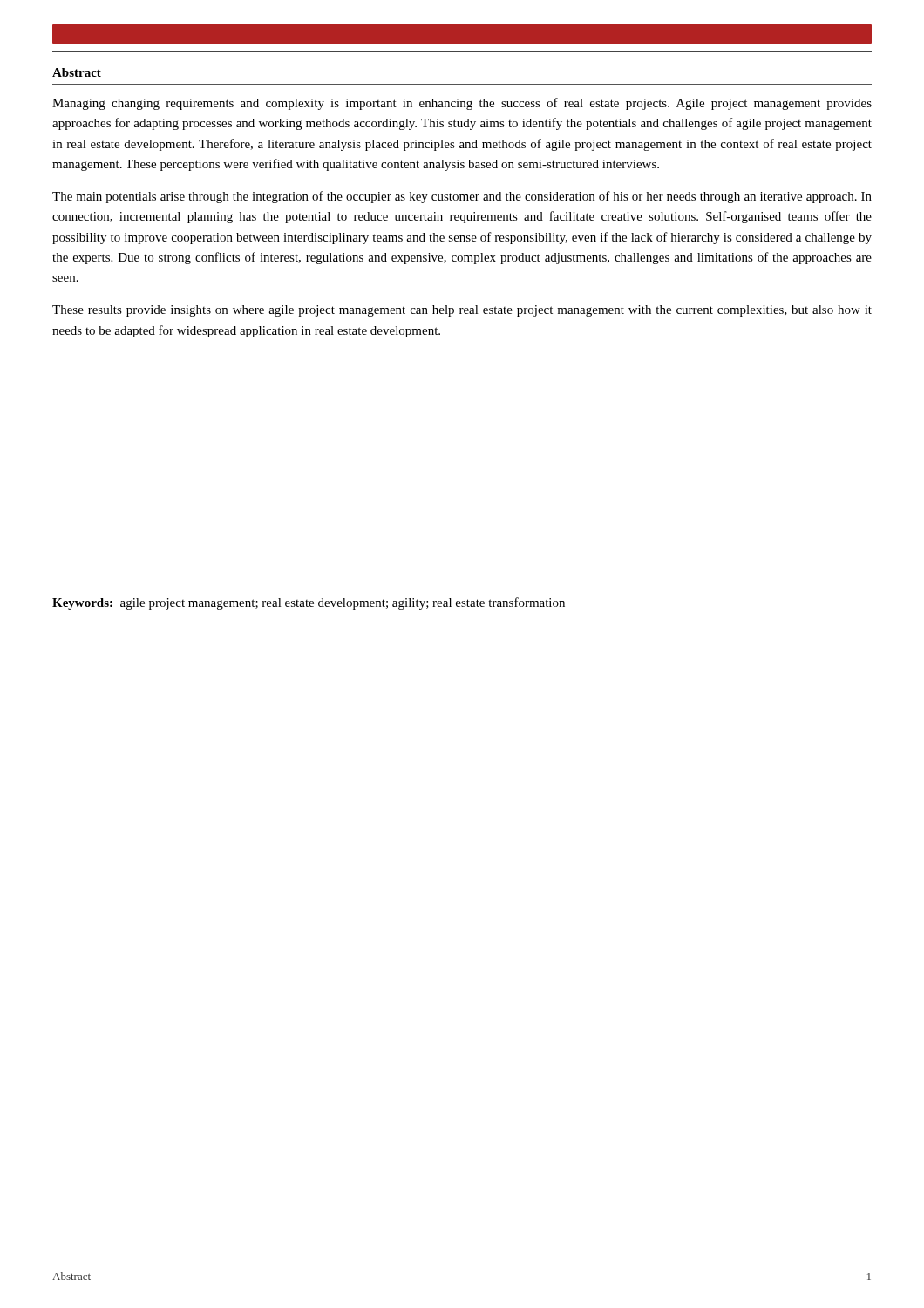Select the section header

tap(77, 72)
